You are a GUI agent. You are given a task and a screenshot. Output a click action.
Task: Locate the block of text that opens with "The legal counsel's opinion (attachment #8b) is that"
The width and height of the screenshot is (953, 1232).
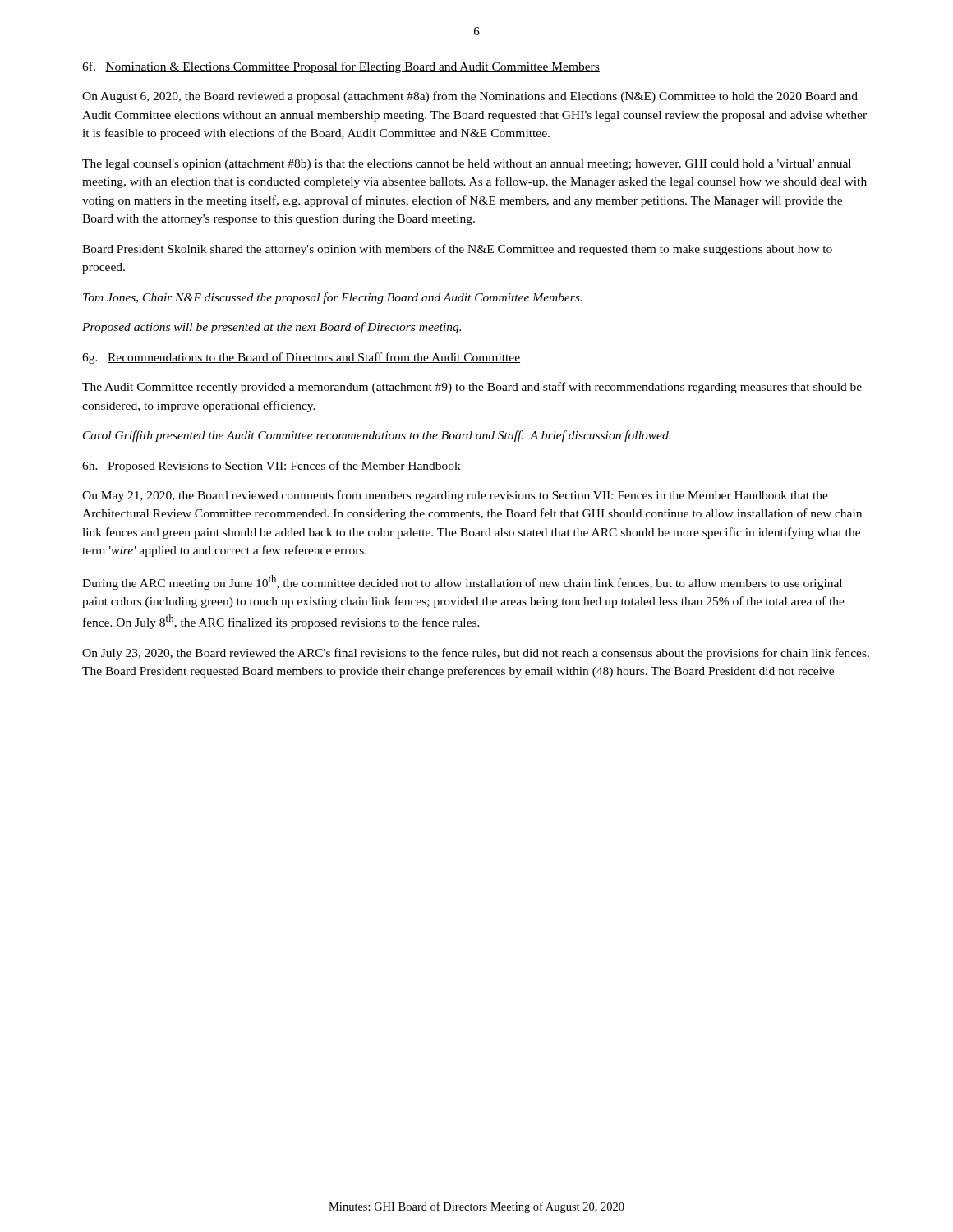point(474,191)
